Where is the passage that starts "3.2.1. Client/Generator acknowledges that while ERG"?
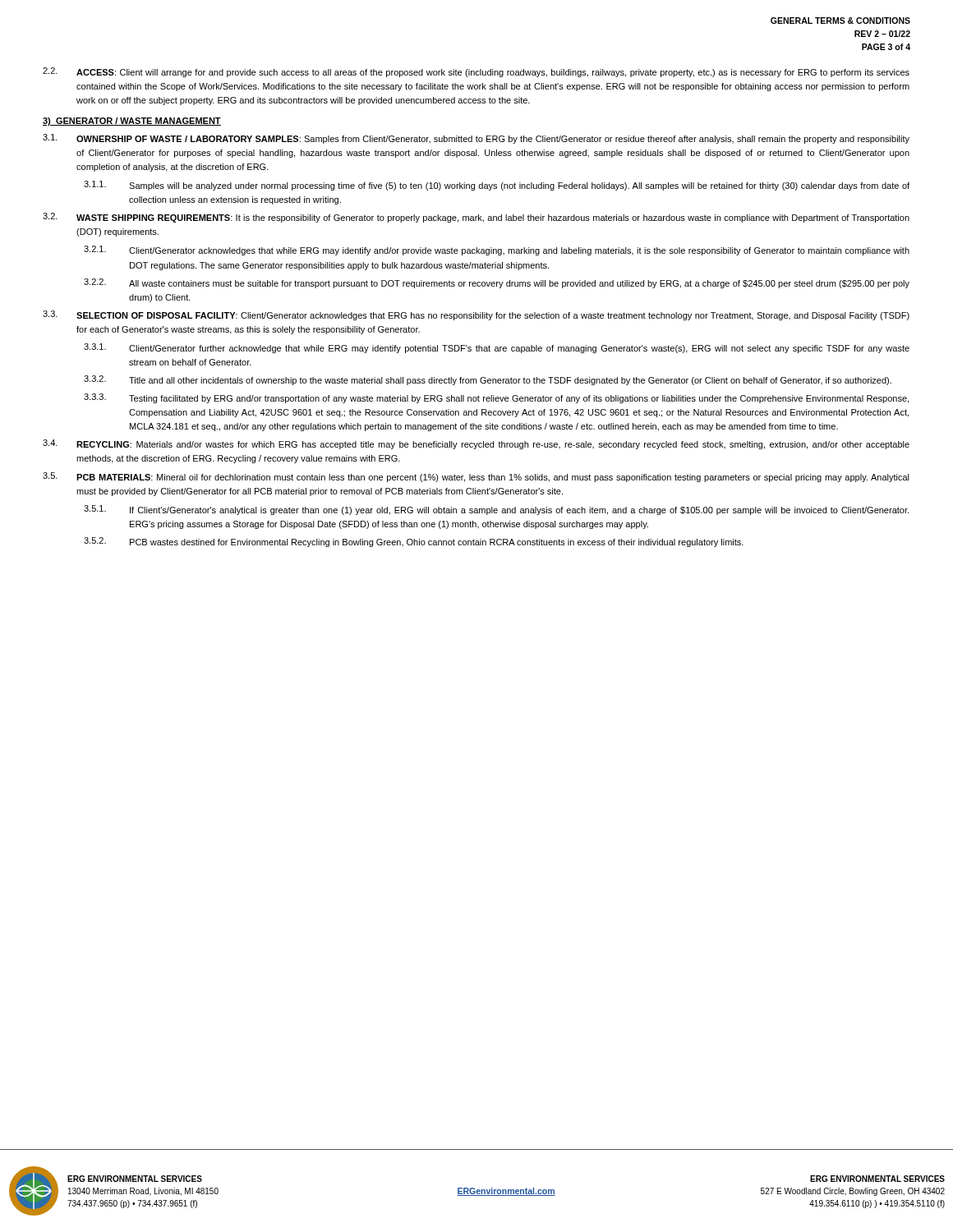Image resolution: width=953 pixels, height=1232 pixels. pyautogui.click(x=497, y=258)
